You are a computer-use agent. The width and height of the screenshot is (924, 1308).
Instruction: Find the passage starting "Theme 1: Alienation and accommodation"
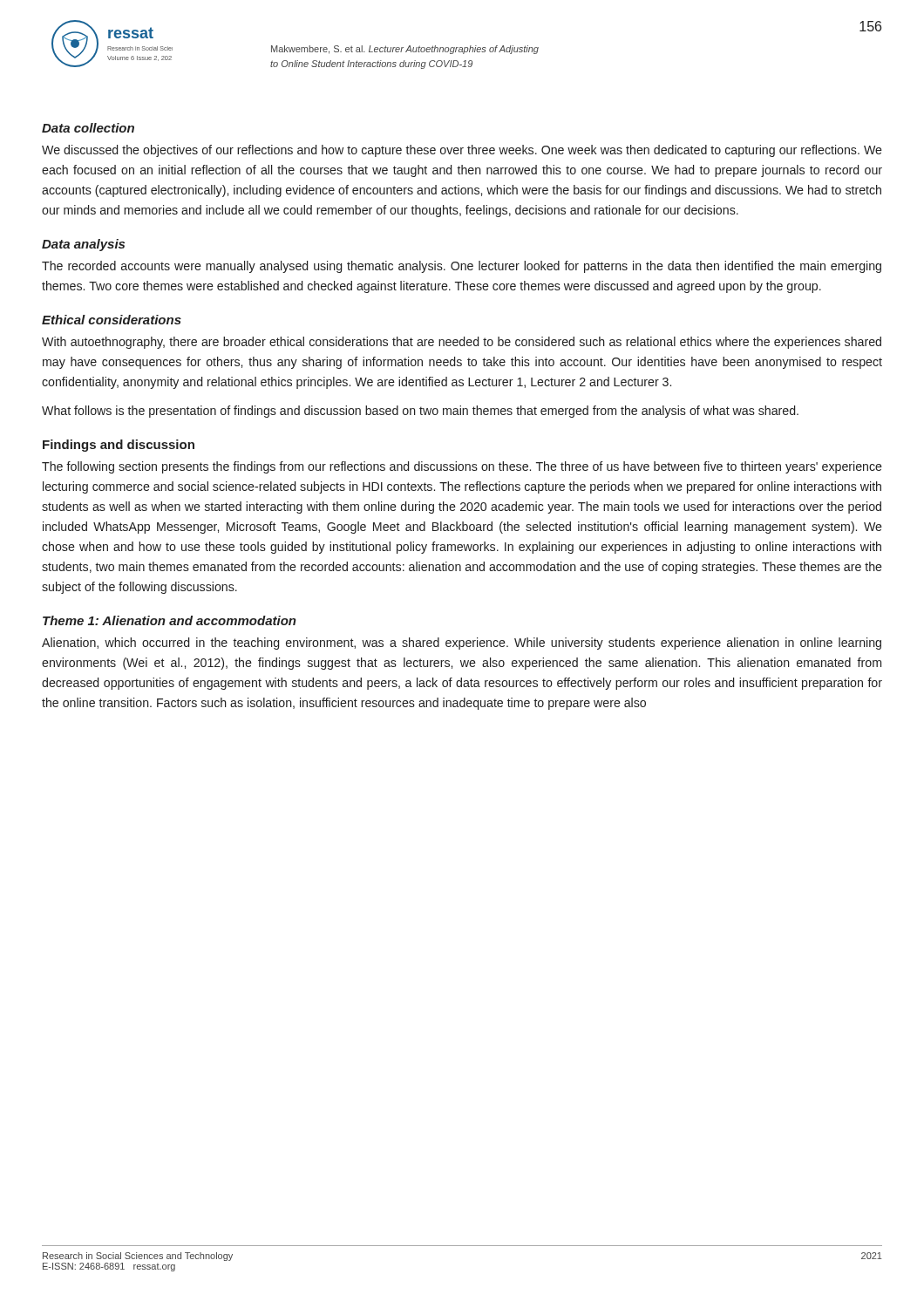pyautogui.click(x=169, y=620)
